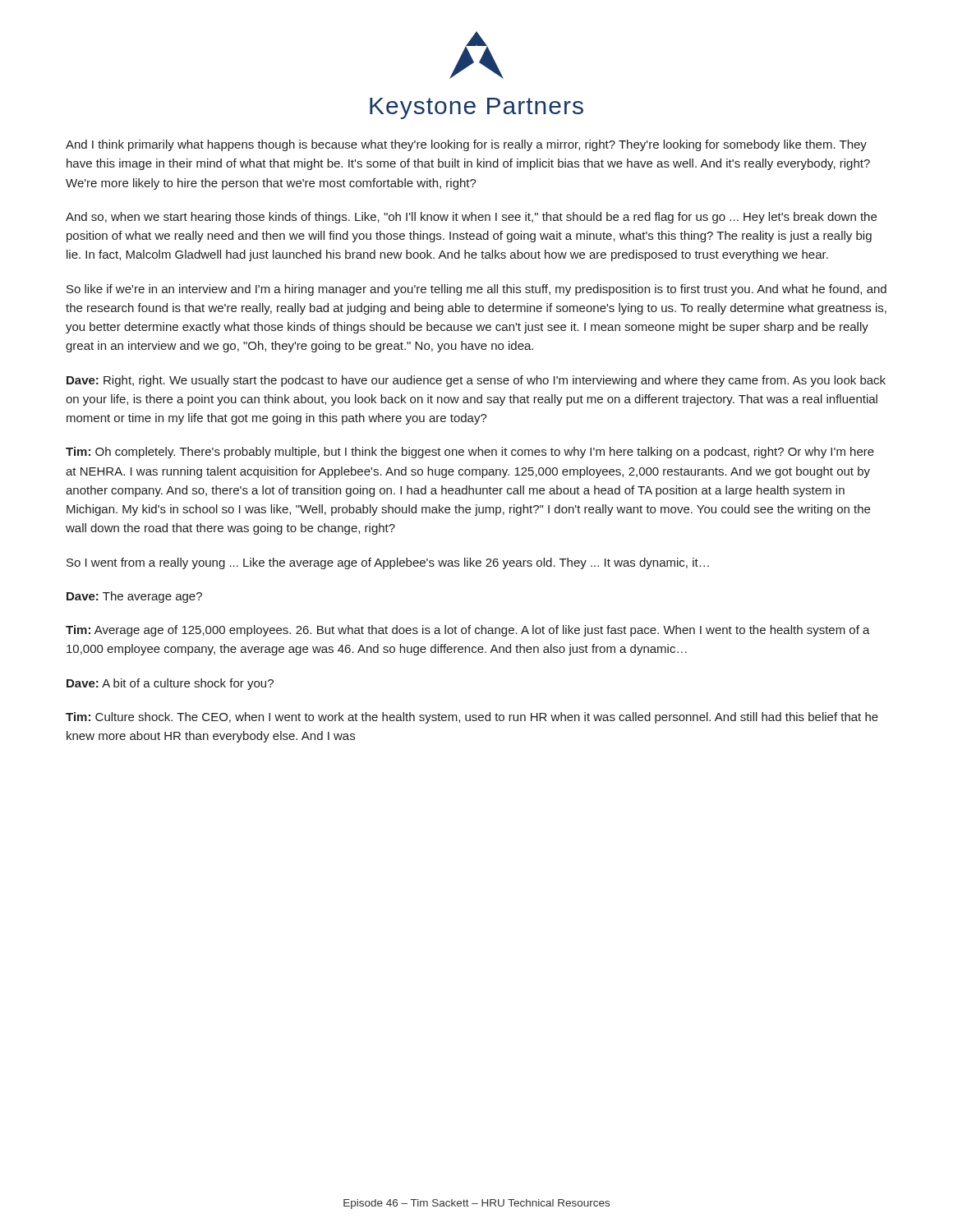This screenshot has width=953, height=1232.
Task: Locate the text with the text "Dave: The average age?"
Action: tap(134, 596)
